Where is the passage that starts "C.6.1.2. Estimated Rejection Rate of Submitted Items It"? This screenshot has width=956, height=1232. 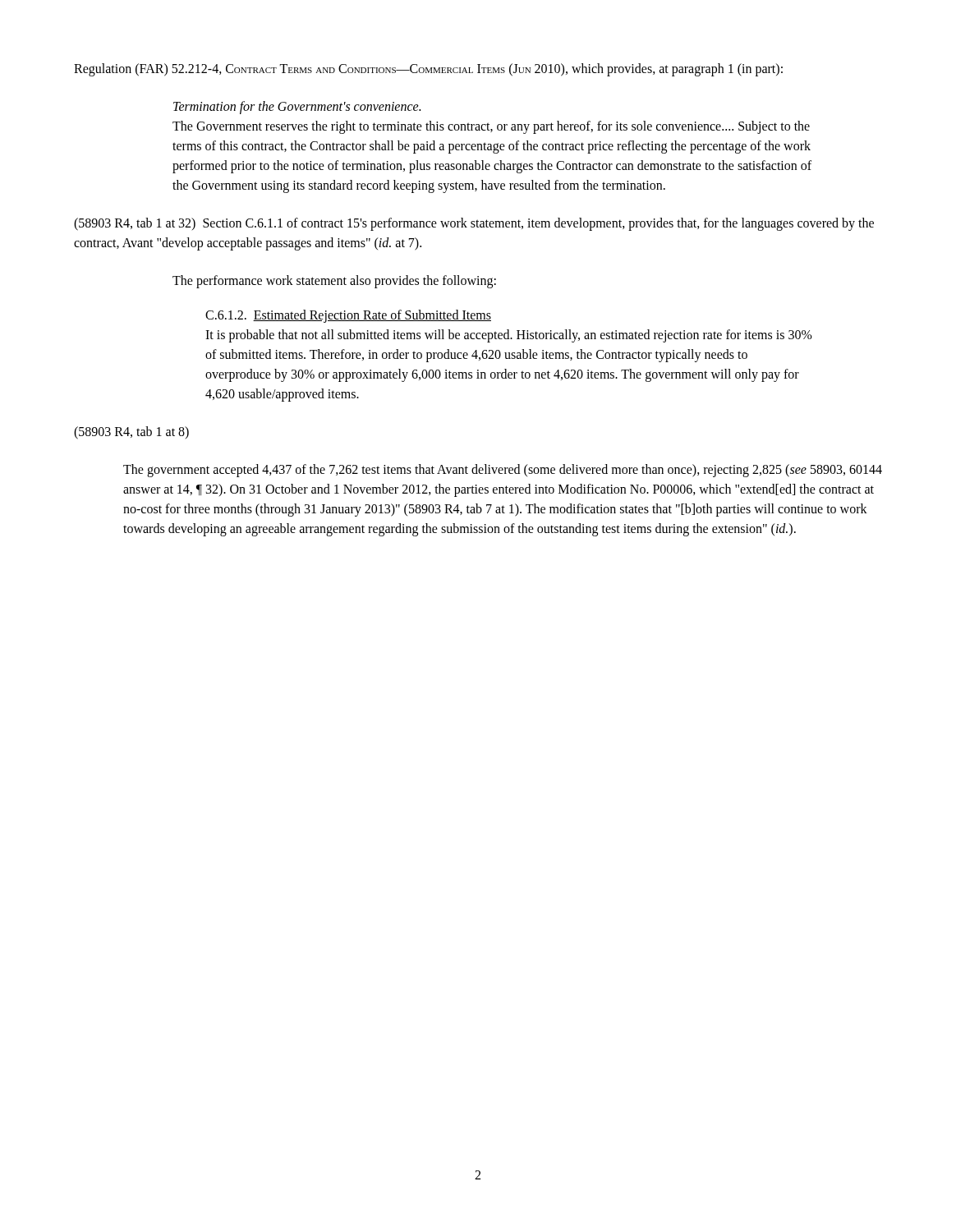click(x=509, y=354)
